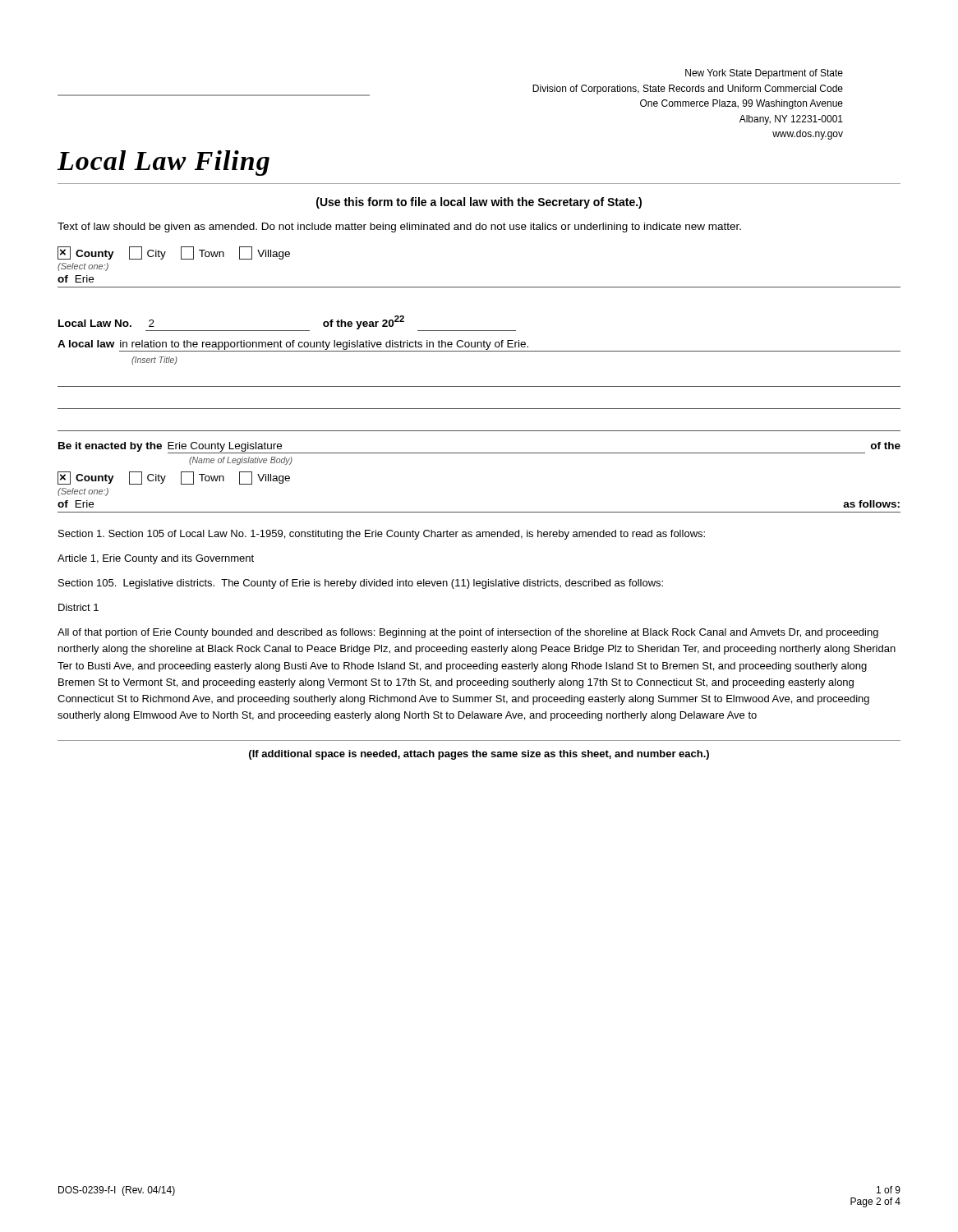Click on the element starting "(Use this form"
The height and width of the screenshot is (1232, 958).
(479, 202)
